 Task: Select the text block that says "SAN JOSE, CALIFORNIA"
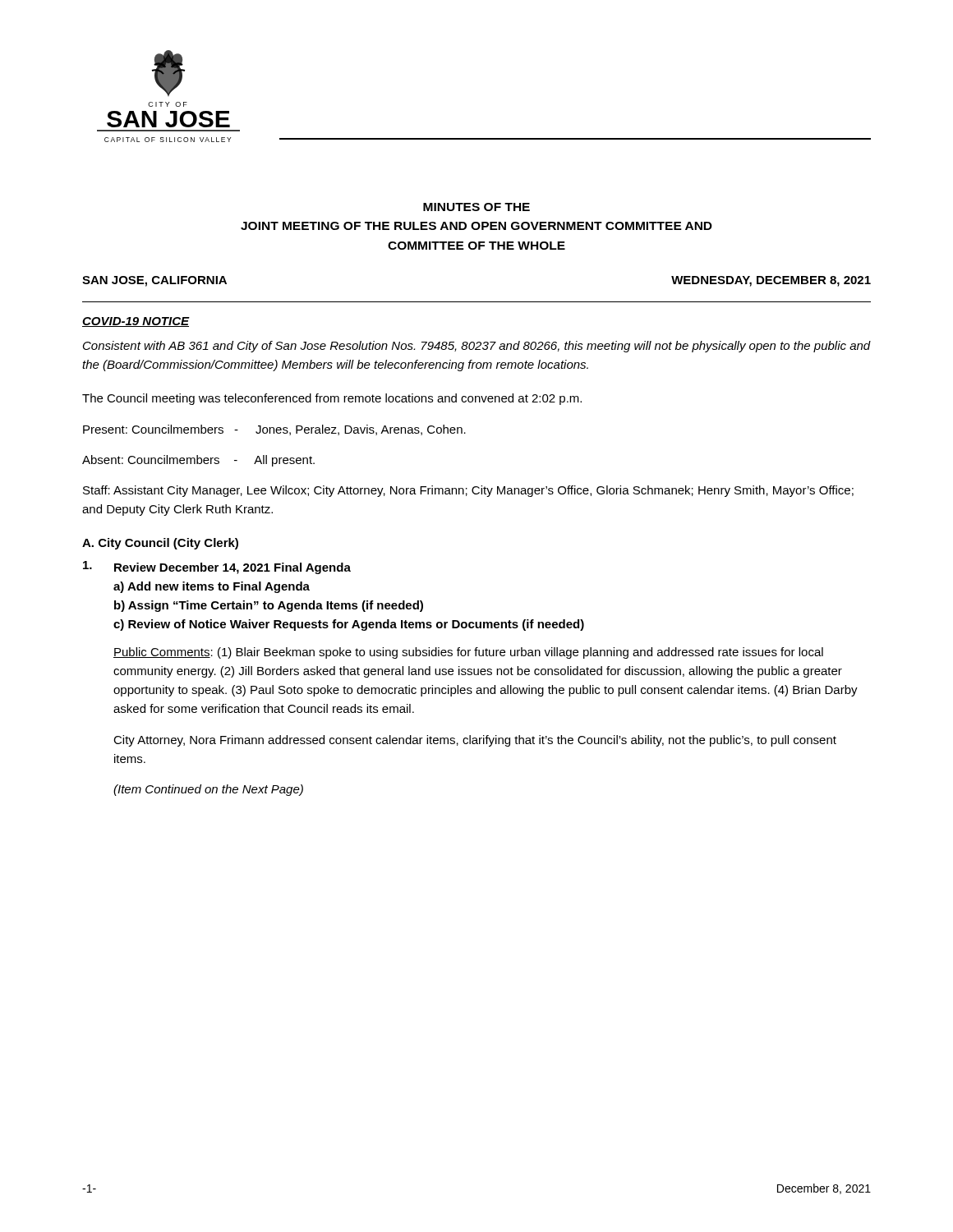coord(146,282)
